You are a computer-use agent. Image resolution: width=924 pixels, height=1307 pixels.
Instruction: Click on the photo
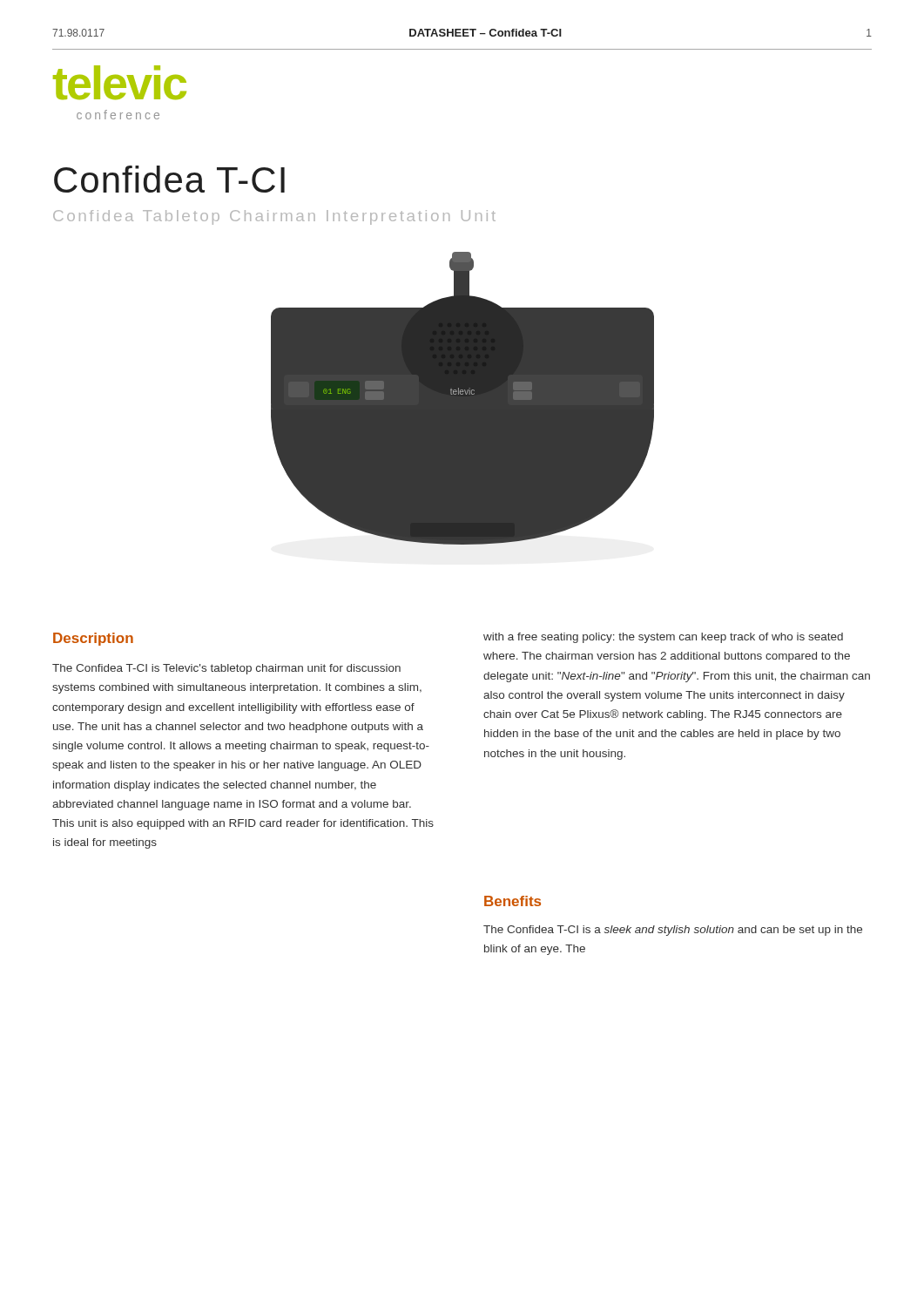click(462, 410)
